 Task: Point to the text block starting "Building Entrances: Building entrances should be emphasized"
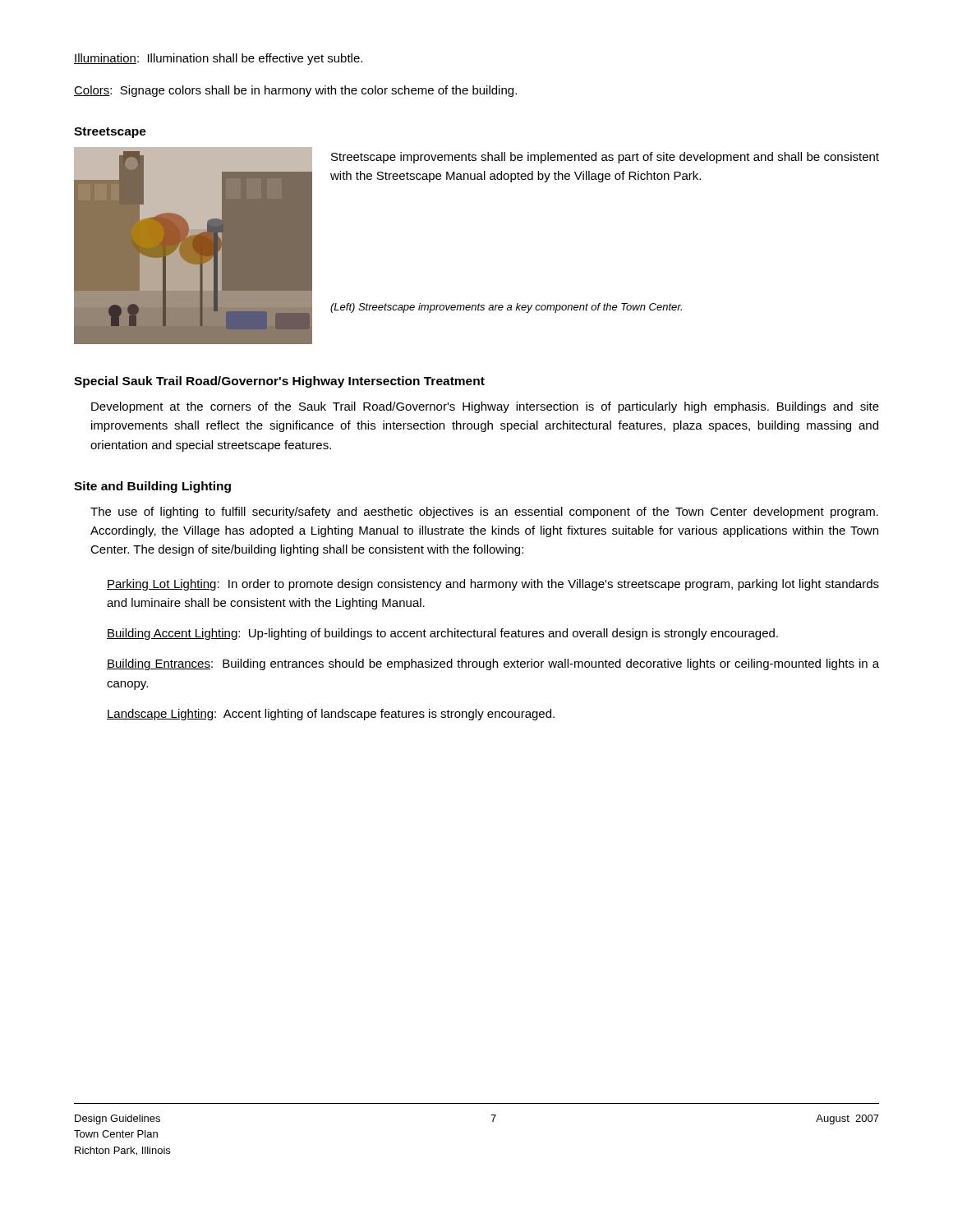493,673
